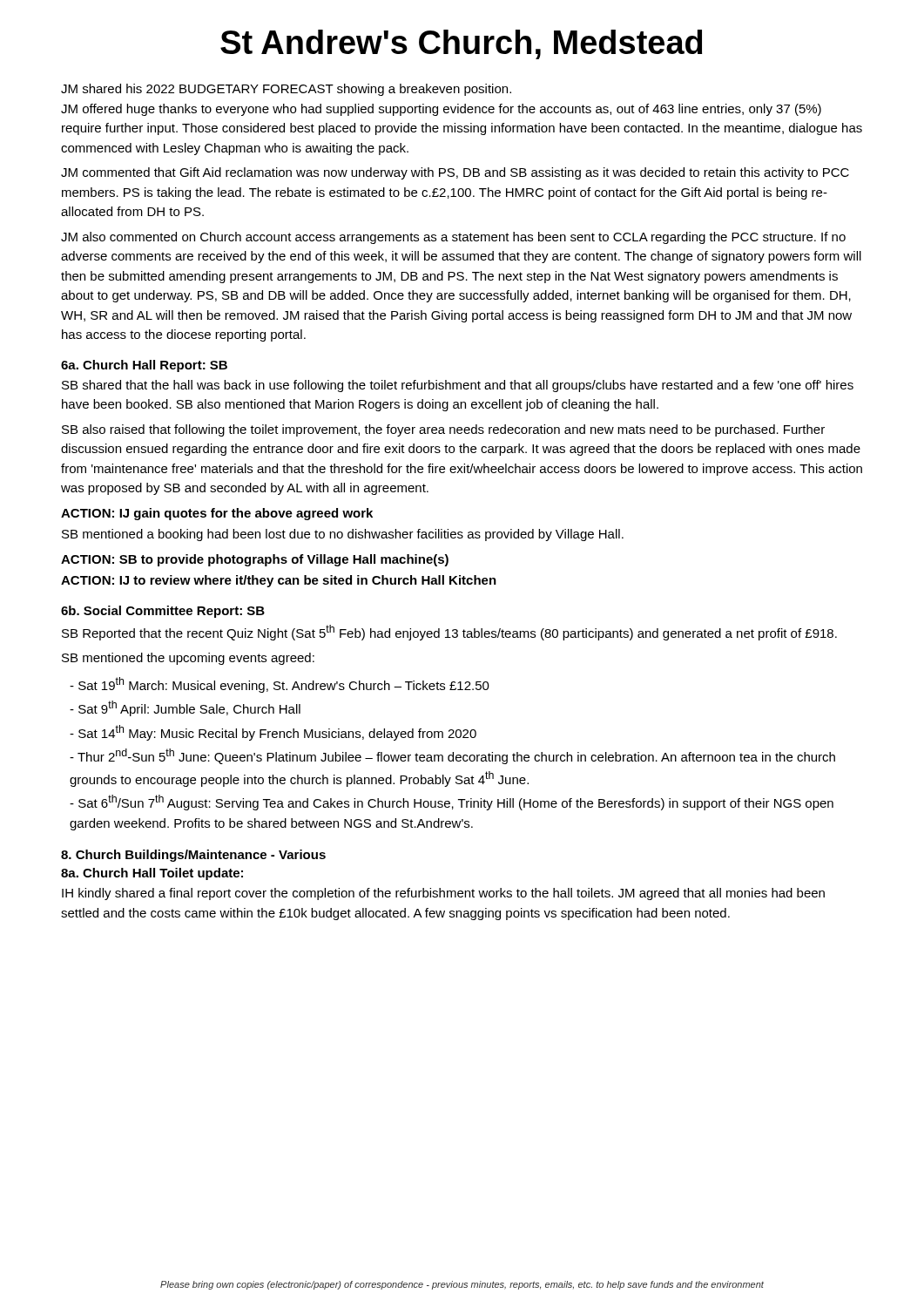Click on the block starting "JM shared his 2022 BUDGETARY FORECAST"
The image size is (924, 1307).
pyautogui.click(x=462, y=118)
